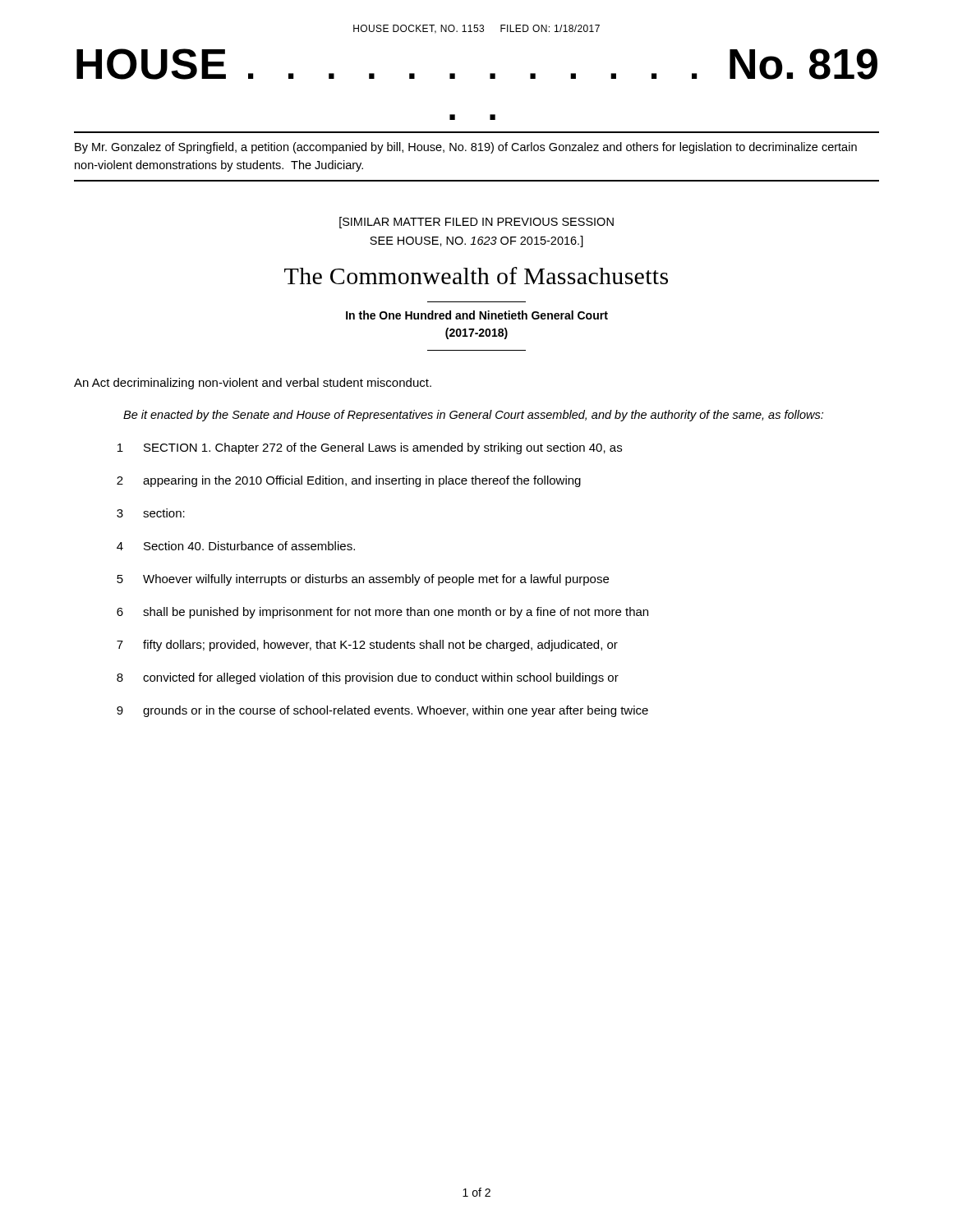
Task: Click on the list item with the text "5 Whoever wilfully interrupts or disturbs an"
Action: tap(476, 579)
